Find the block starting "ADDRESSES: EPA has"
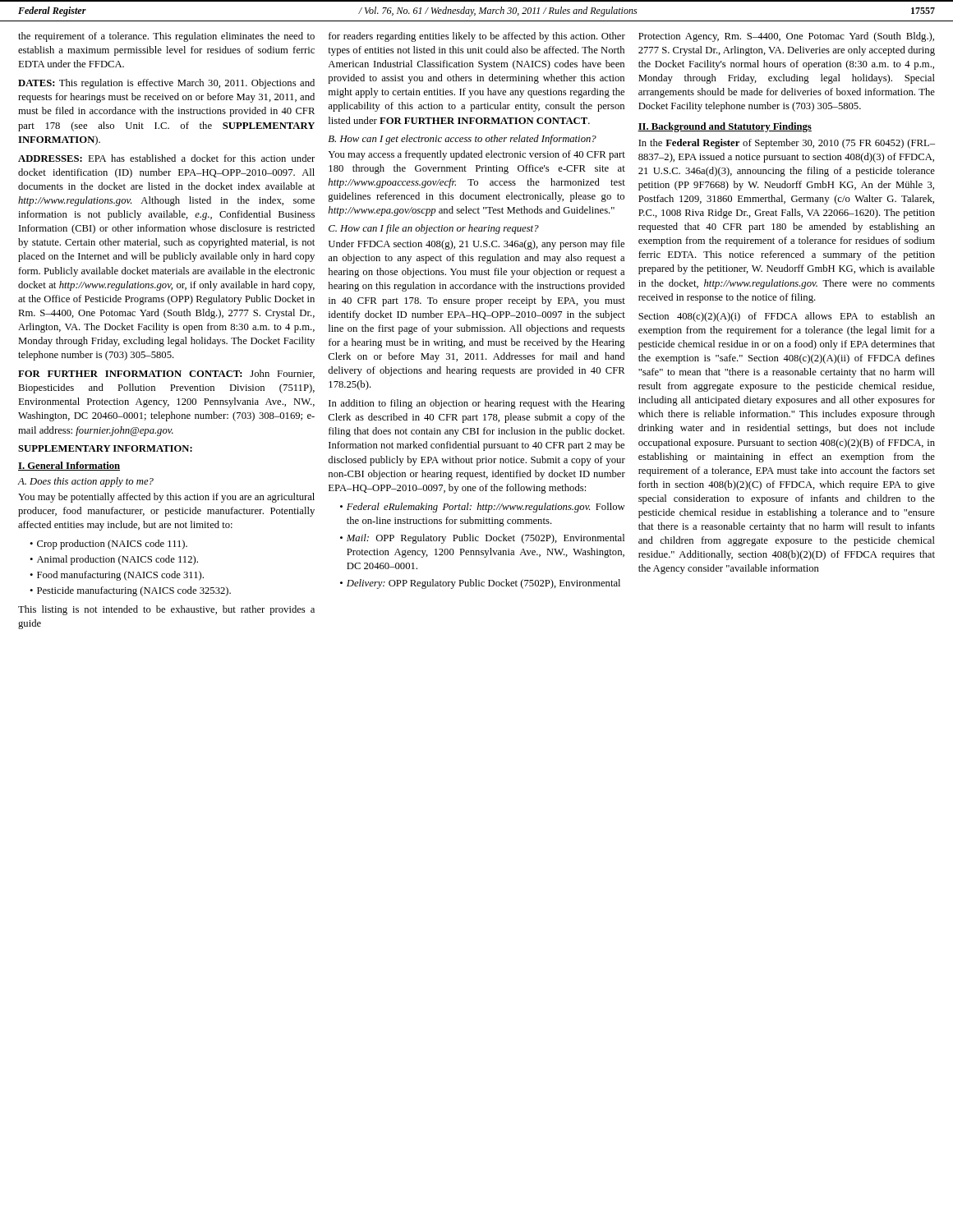Viewport: 953px width, 1232px height. (167, 257)
